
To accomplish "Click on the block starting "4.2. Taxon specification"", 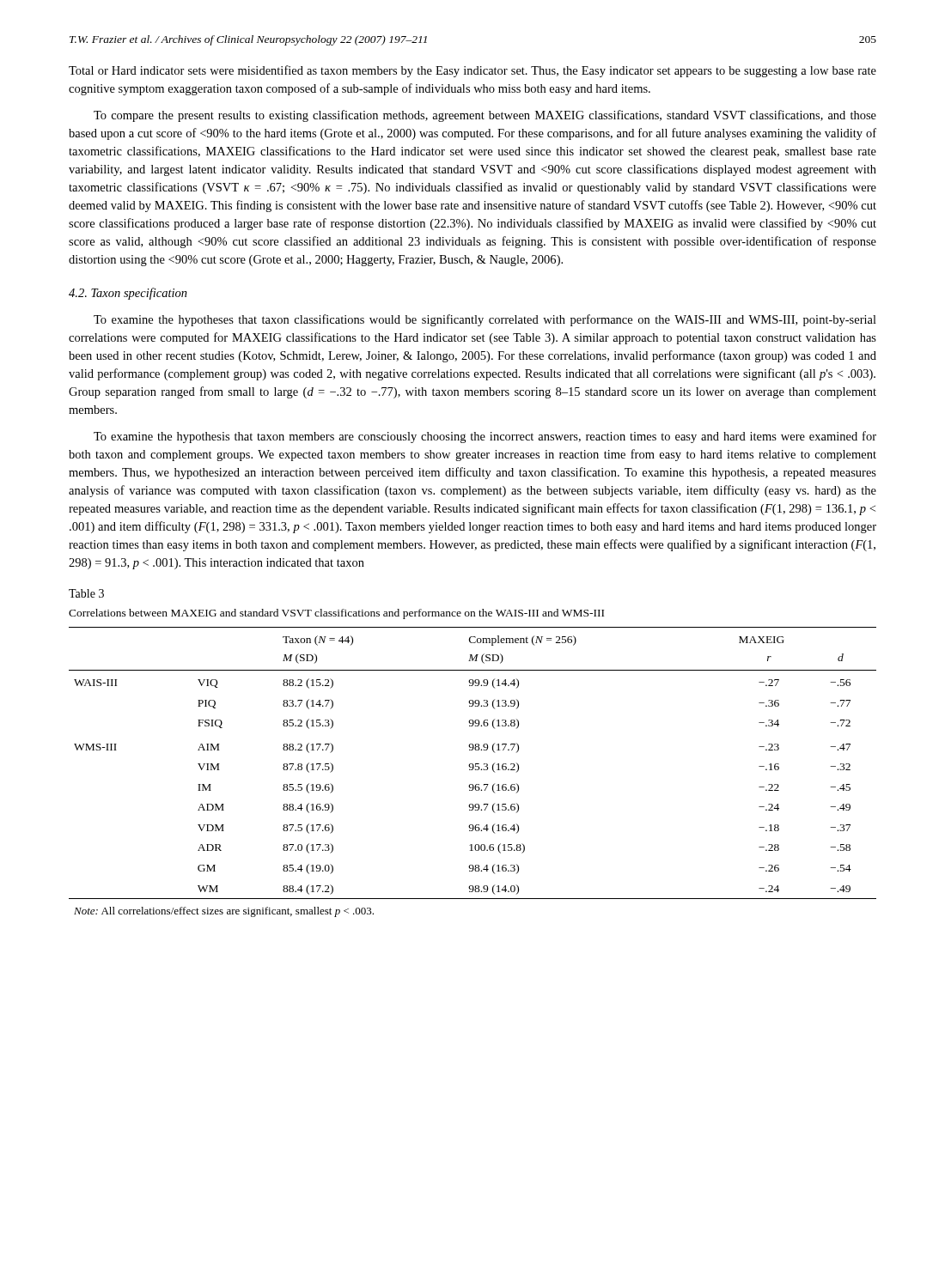I will pos(128,293).
